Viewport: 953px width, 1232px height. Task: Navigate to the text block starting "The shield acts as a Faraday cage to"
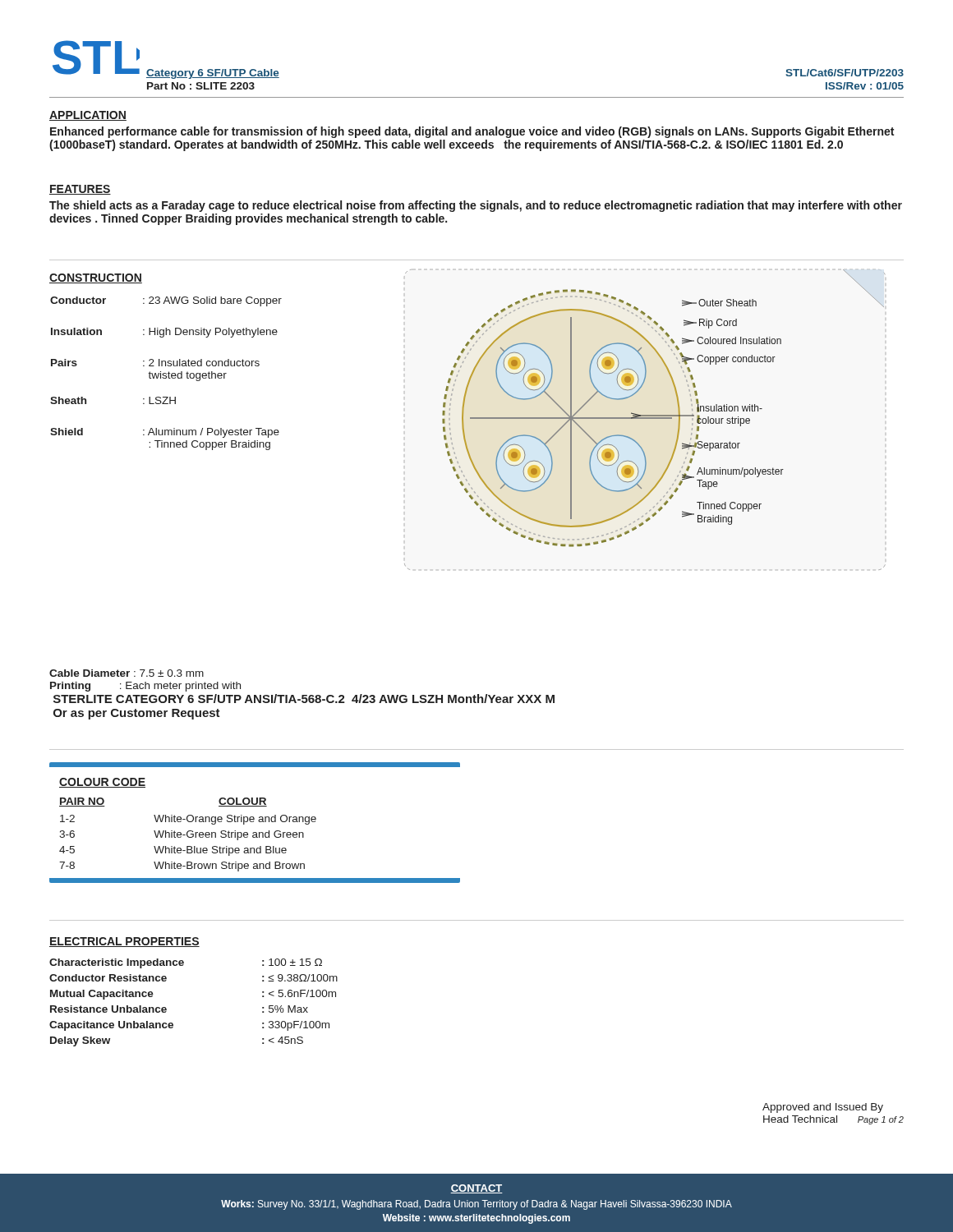(x=476, y=212)
